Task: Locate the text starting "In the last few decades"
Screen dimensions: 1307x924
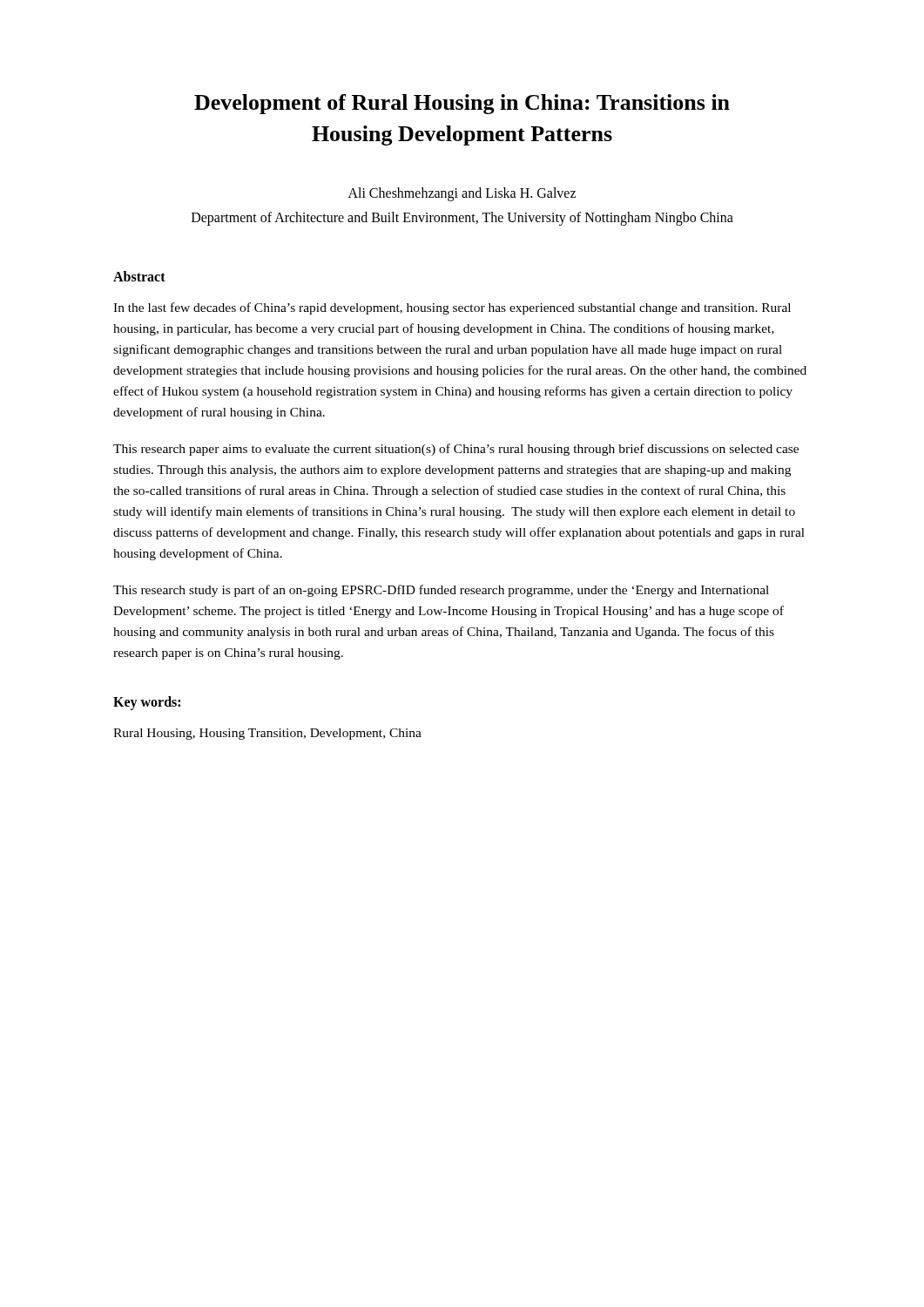Action: coord(460,359)
